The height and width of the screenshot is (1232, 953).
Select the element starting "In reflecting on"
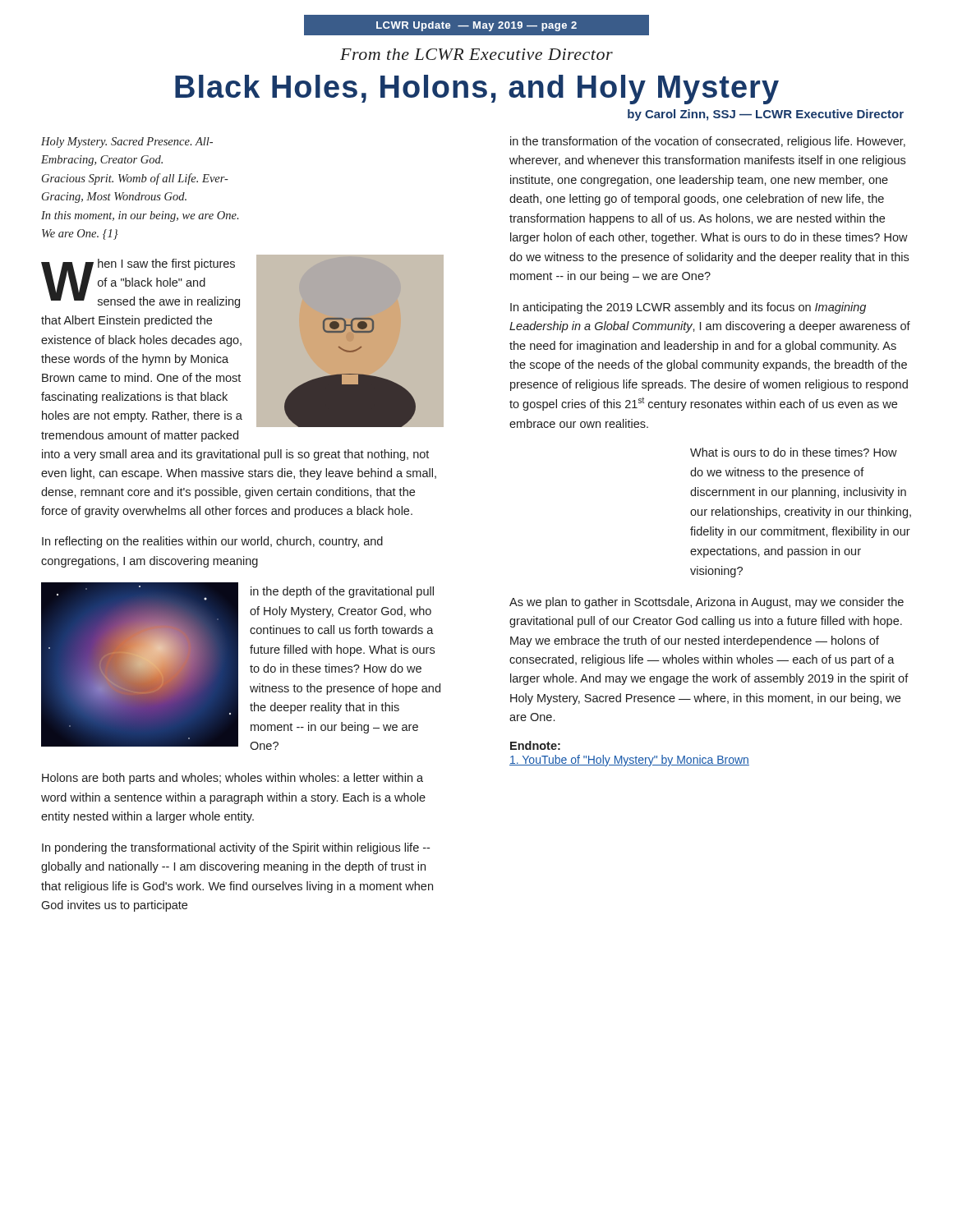pyautogui.click(x=212, y=551)
